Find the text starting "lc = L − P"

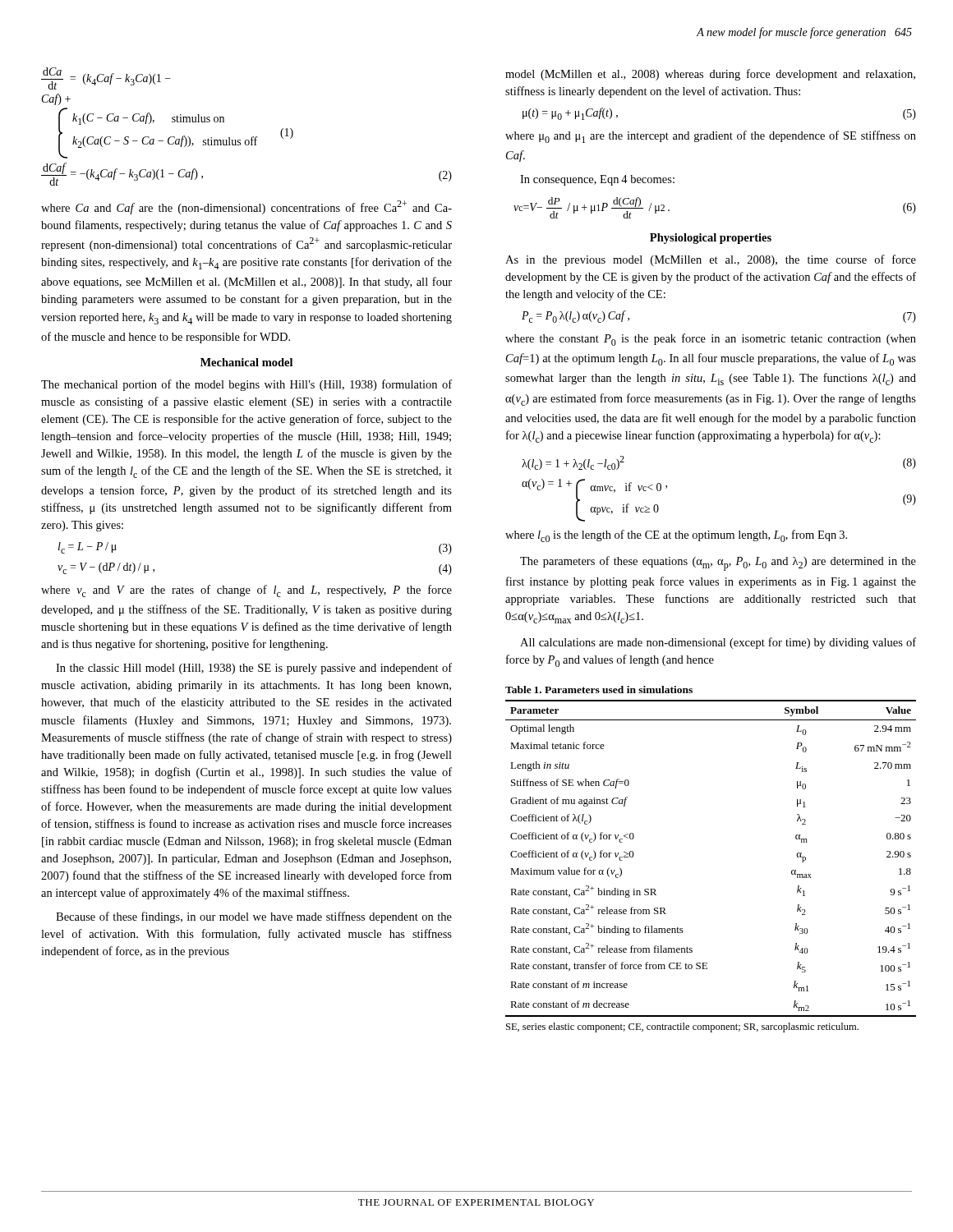pos(79,548)
